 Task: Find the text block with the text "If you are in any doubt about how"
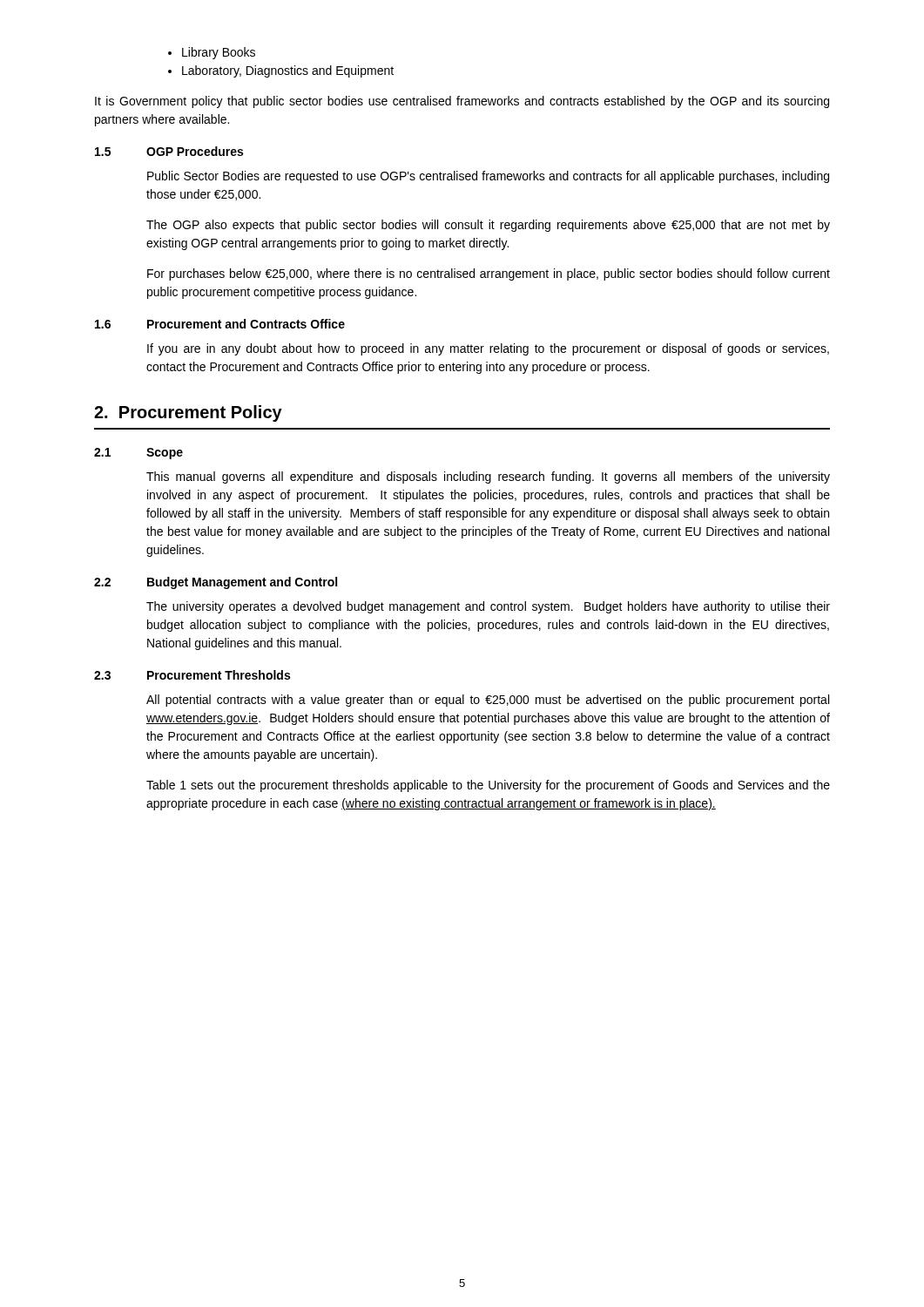click(488, 358)
